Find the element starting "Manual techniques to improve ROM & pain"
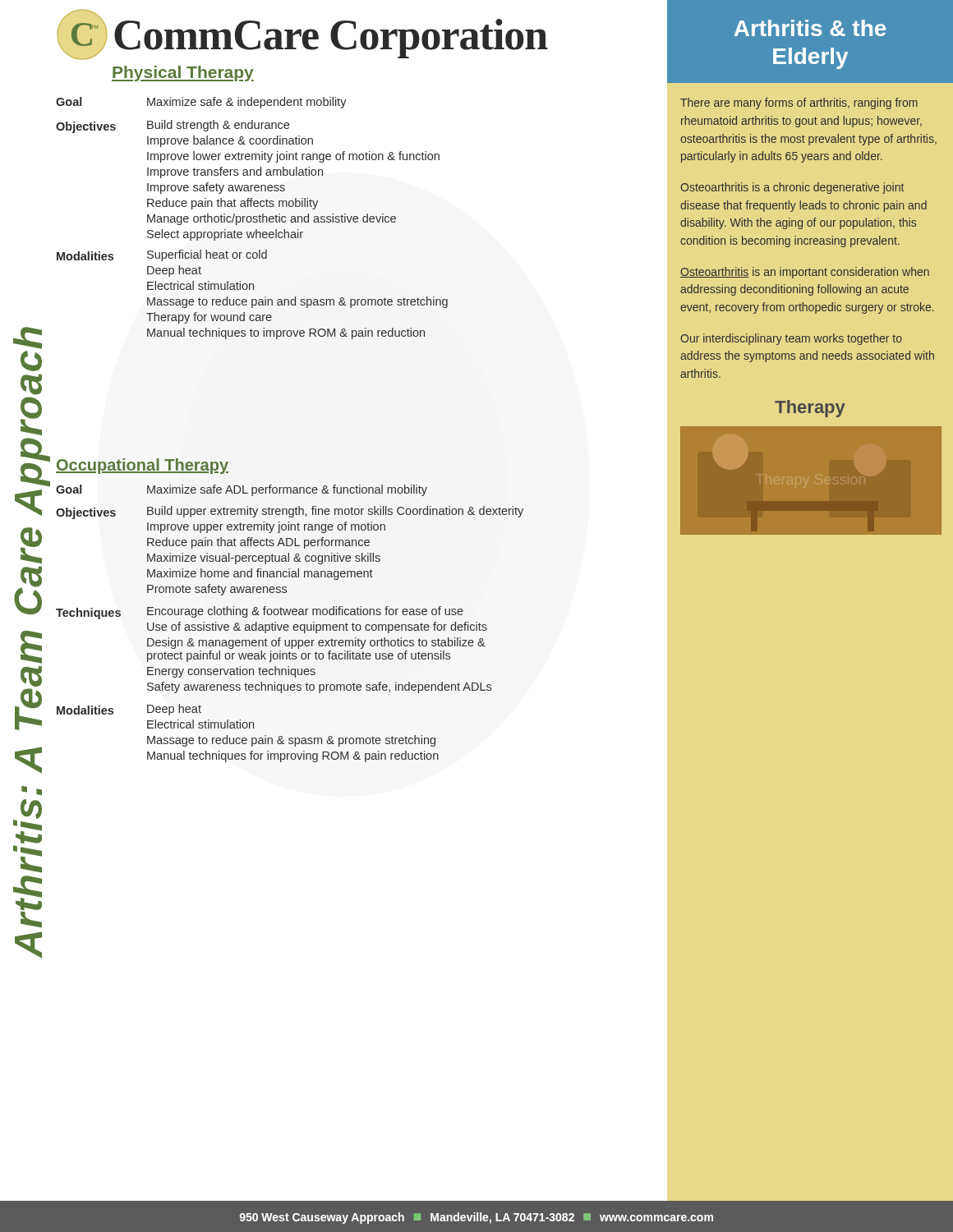This screenshot has height=1232, width=953. [x=286, y=333]
